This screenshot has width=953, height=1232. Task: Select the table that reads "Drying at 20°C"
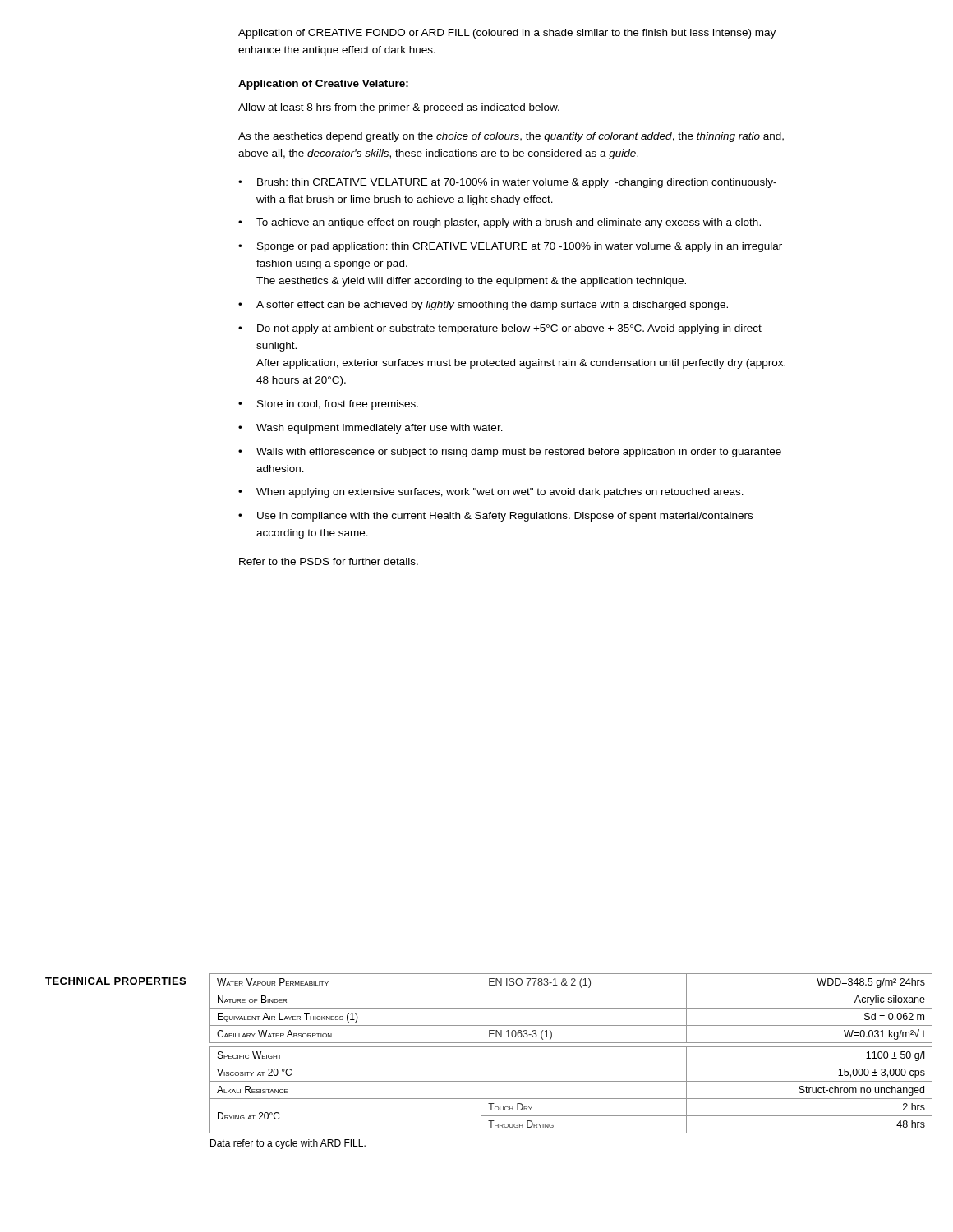coord(571,1053)
